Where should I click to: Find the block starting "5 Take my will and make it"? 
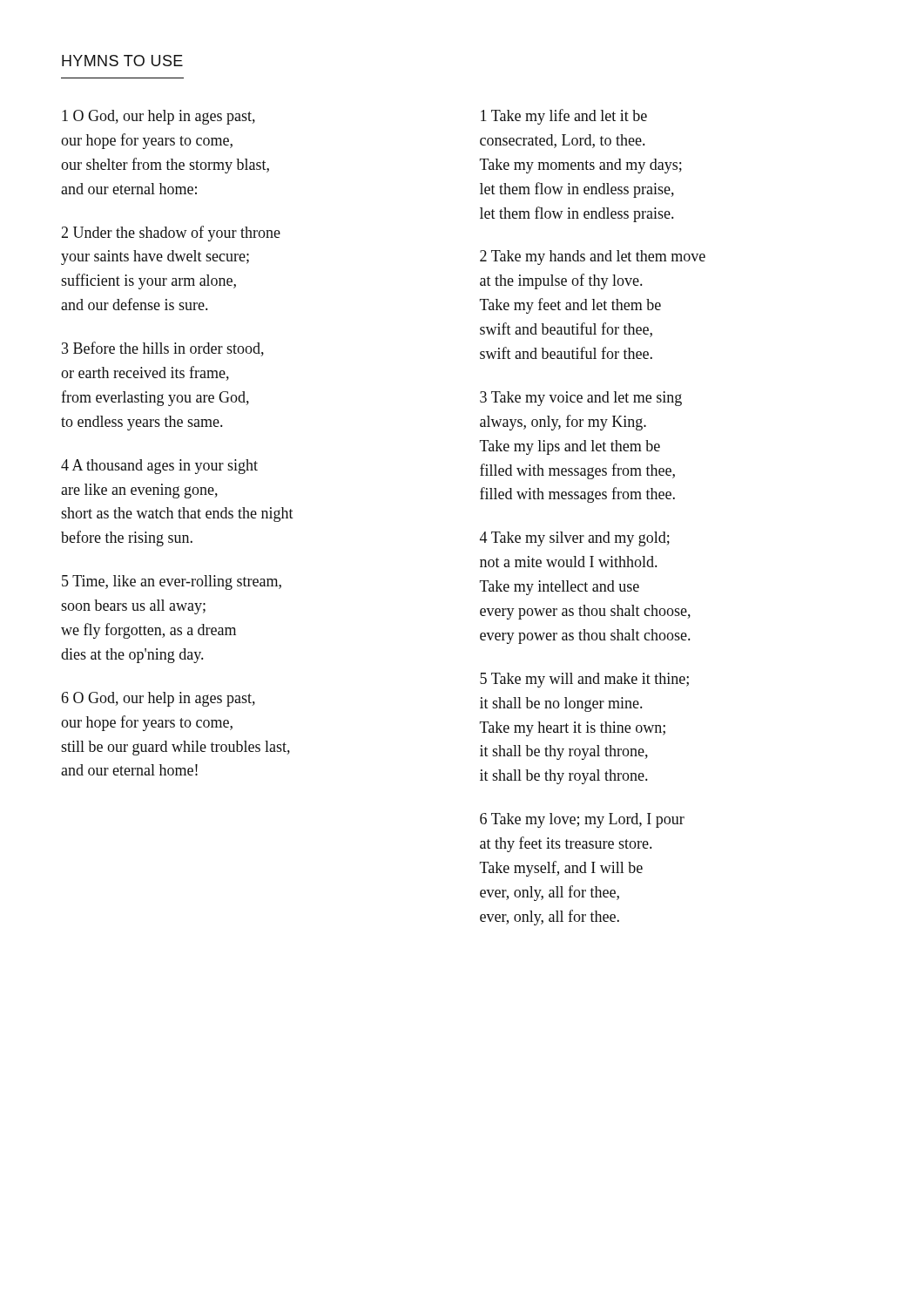585,727
